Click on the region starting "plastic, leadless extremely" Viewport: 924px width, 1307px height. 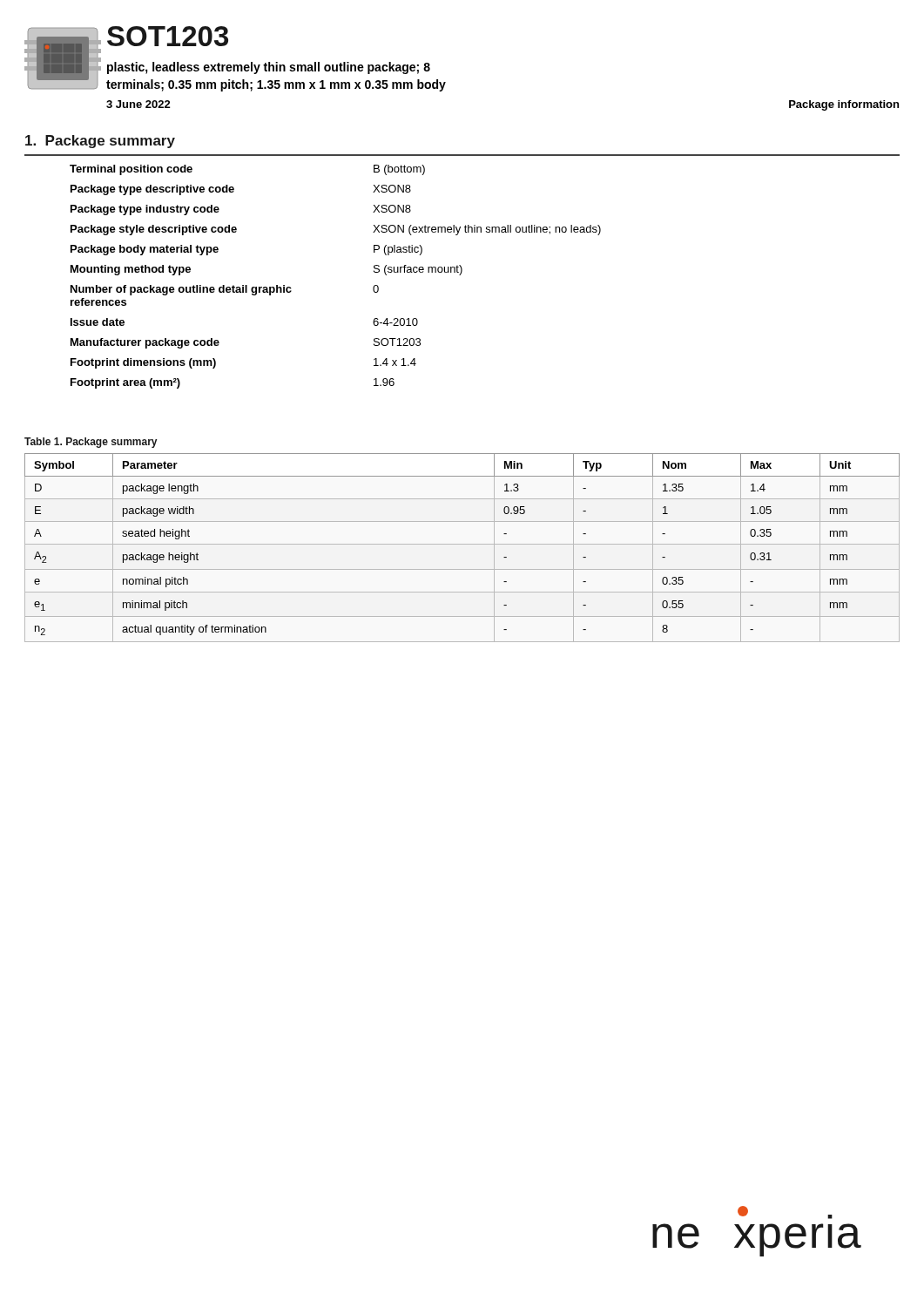[276, 76]
